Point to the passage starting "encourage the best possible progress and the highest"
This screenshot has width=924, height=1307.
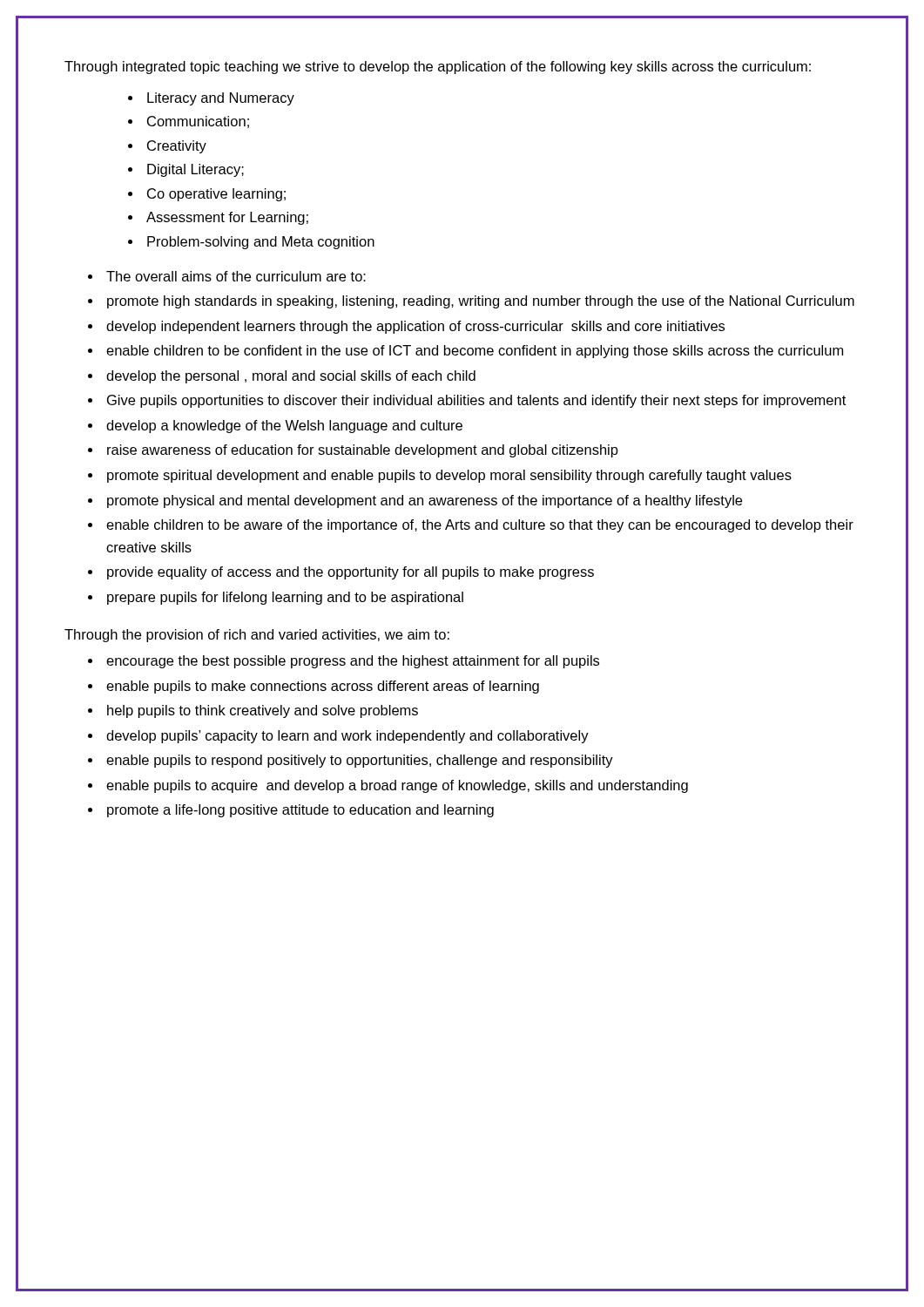click(x=353, y=660)
